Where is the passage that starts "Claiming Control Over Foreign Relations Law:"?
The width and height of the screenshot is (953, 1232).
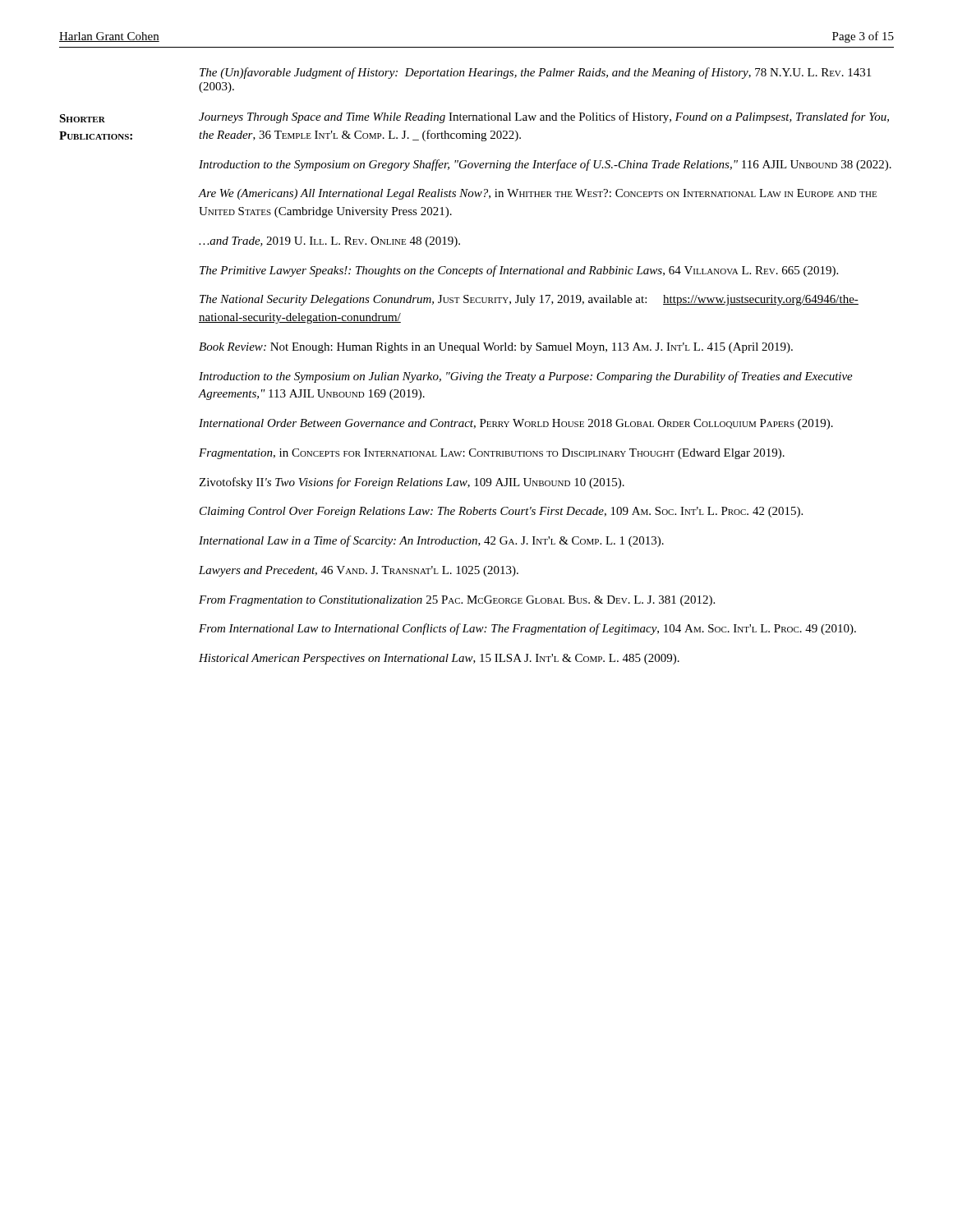pos(501,511)
